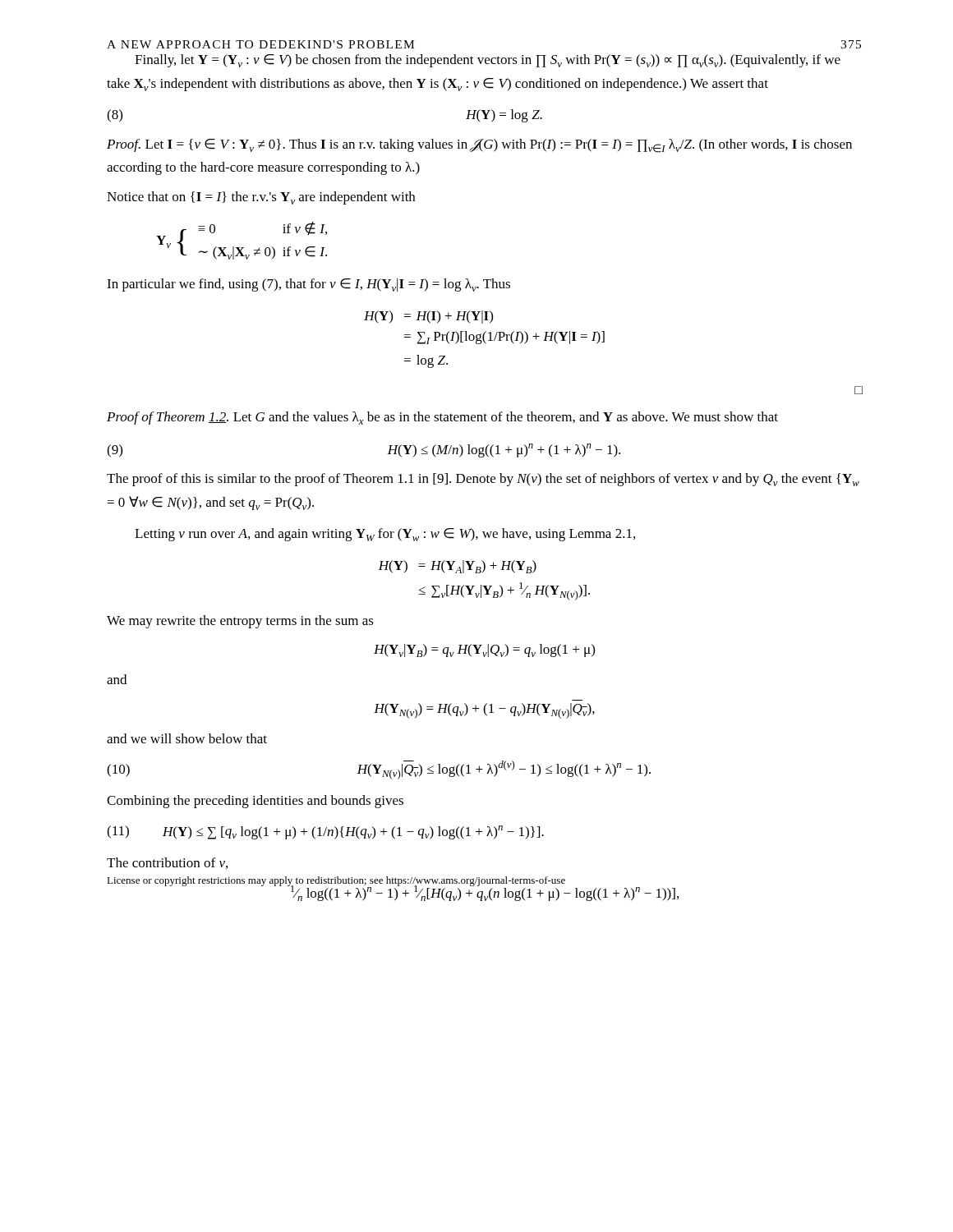Navigate to the block starting "Combining the preceding identities and bounds gives"
Screen dimensions: 1232x953
pyautogui.click(x=255, y=802)
